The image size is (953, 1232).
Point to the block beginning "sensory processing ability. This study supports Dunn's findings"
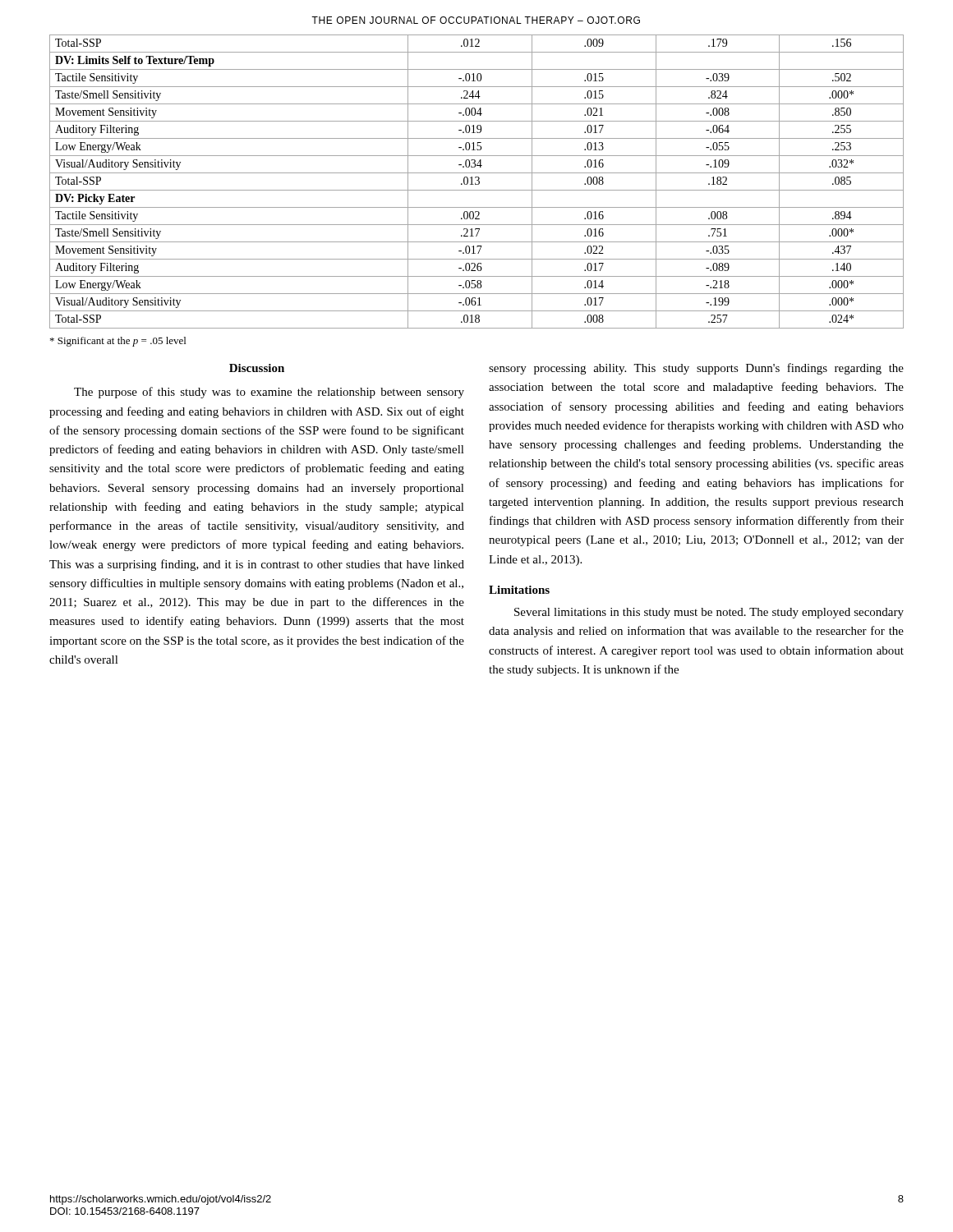point(696,464)
